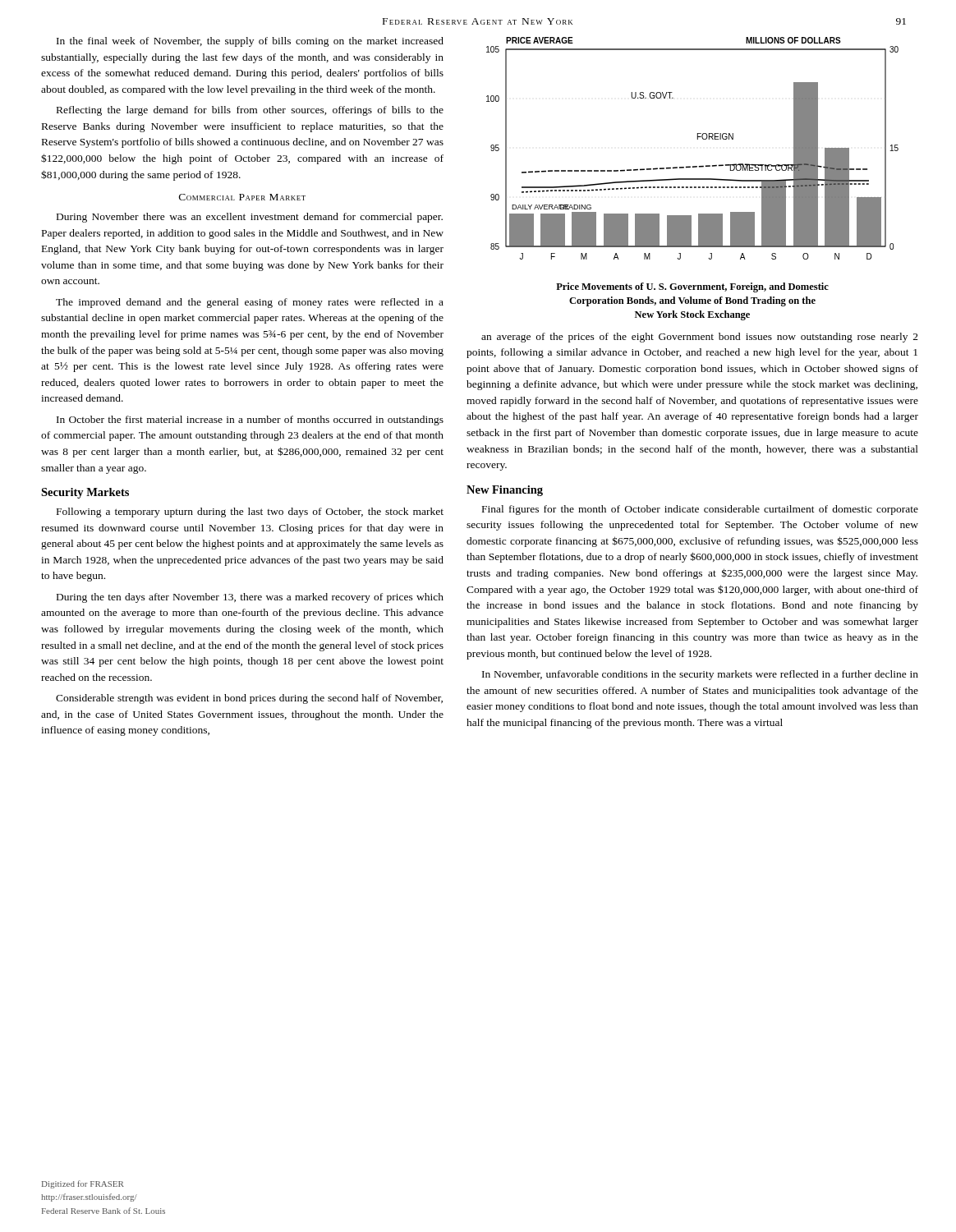Point to the block beginning "During November there"
This screenshot has width=956, height=1232.
(x=242, y=342)
